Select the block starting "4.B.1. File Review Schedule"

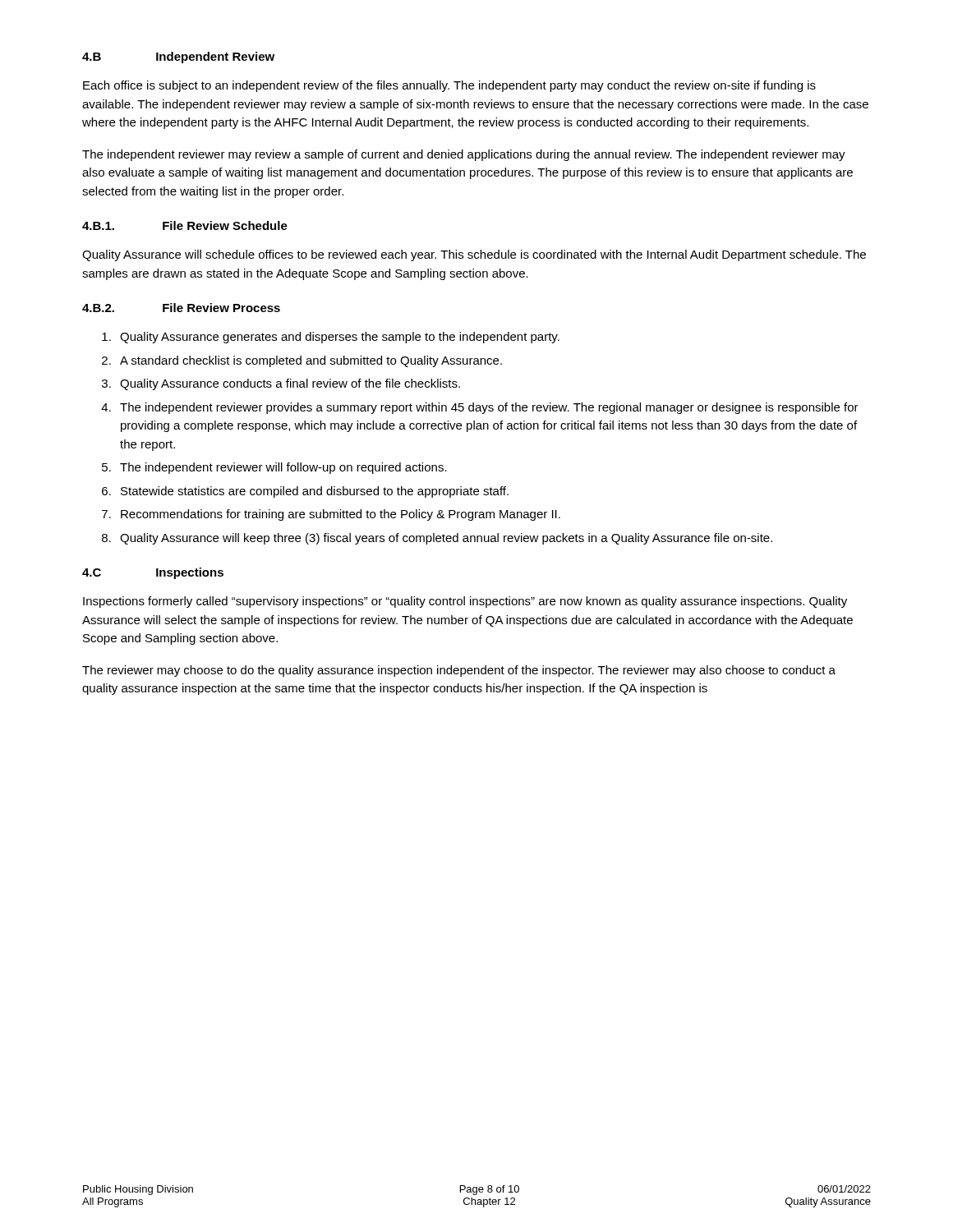pos(185,225)
